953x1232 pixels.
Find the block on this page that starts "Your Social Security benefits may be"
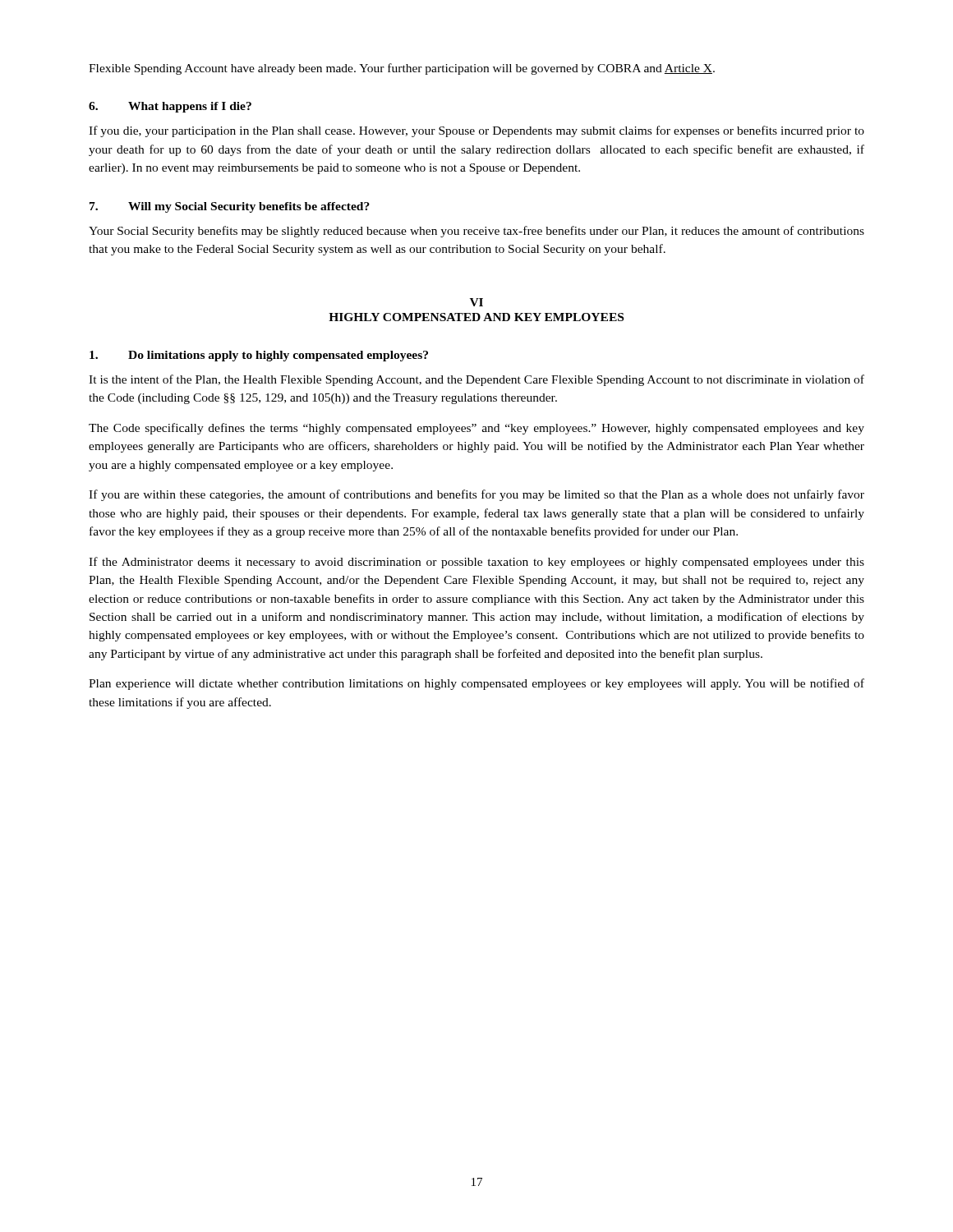476,240
